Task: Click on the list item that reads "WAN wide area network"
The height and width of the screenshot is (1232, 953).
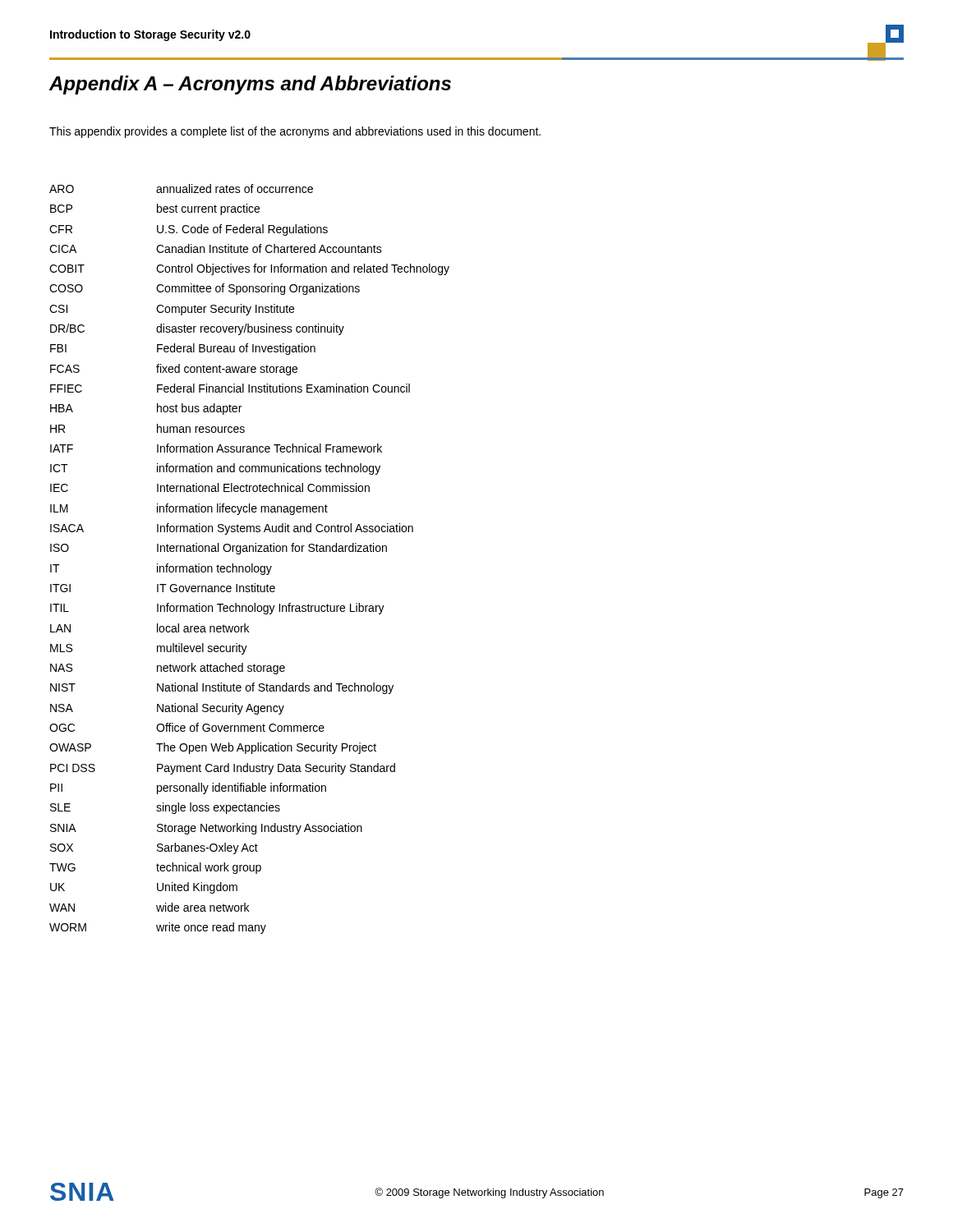Action: click(149, 907)
